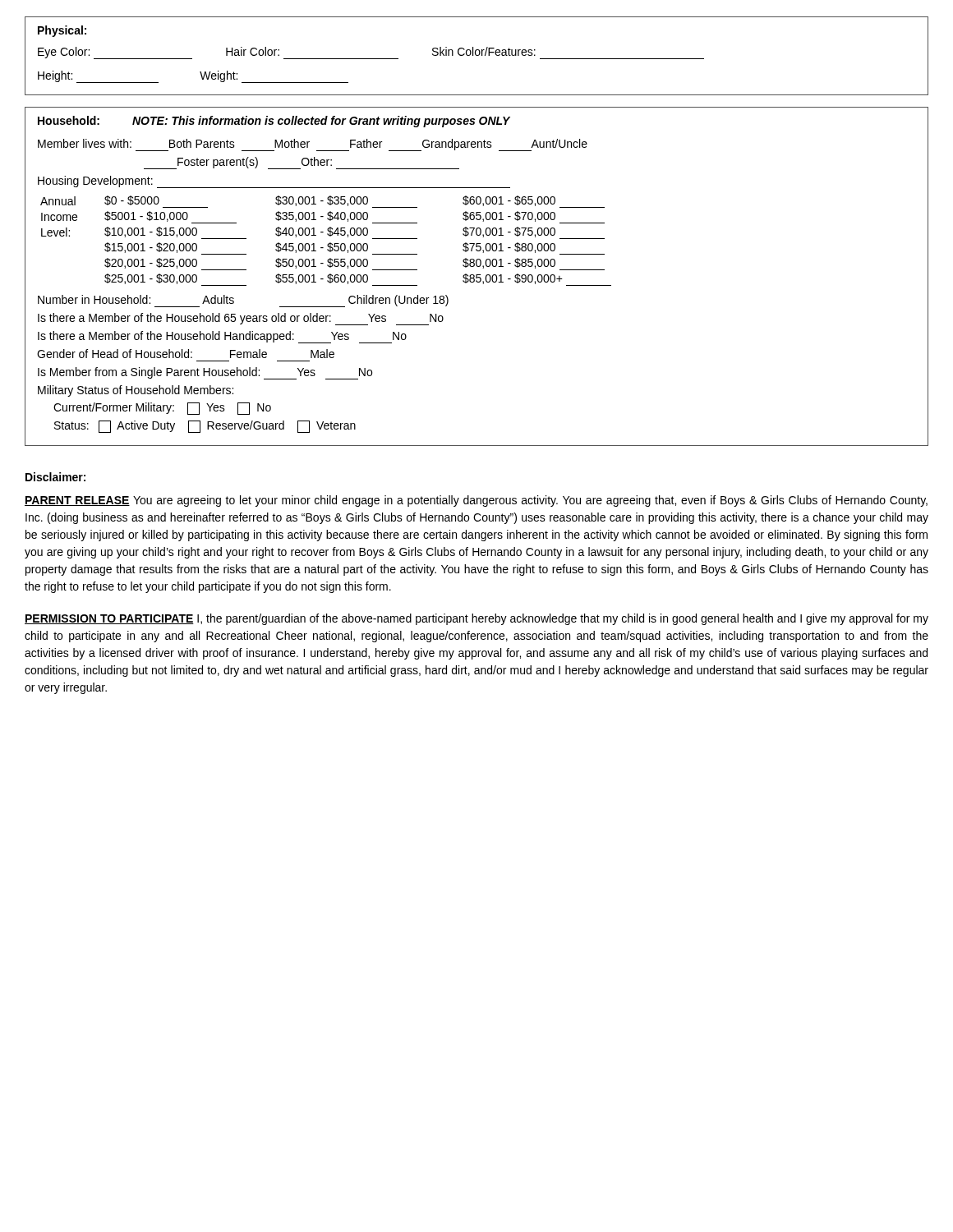The height and width of the screenshot is (1232, 953).
Task: Click on the table containing "Physical: Eye Color: Hair Color:"
Action: pos(476,56)
